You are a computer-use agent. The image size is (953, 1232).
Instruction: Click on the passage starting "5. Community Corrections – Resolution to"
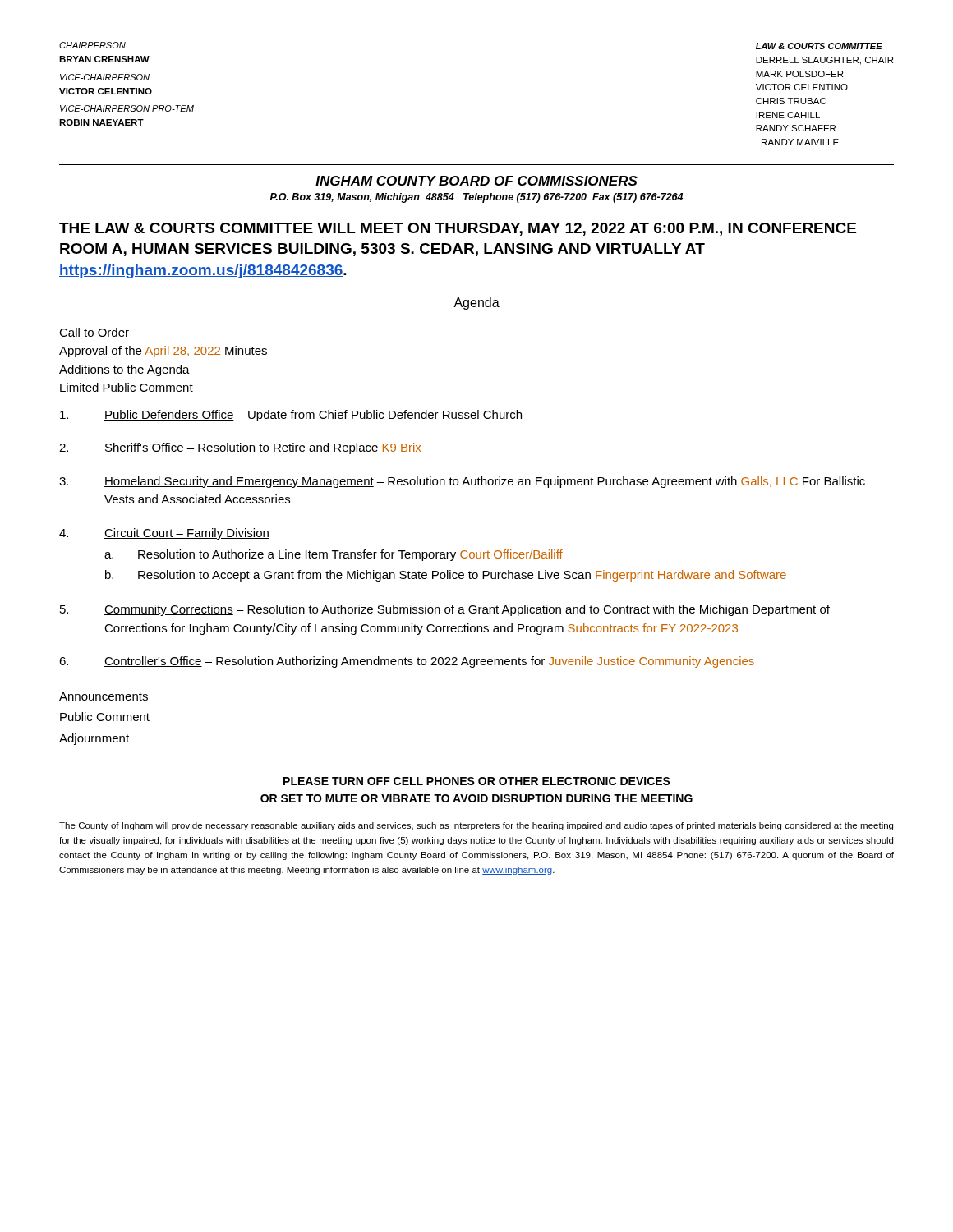[476, 619]
